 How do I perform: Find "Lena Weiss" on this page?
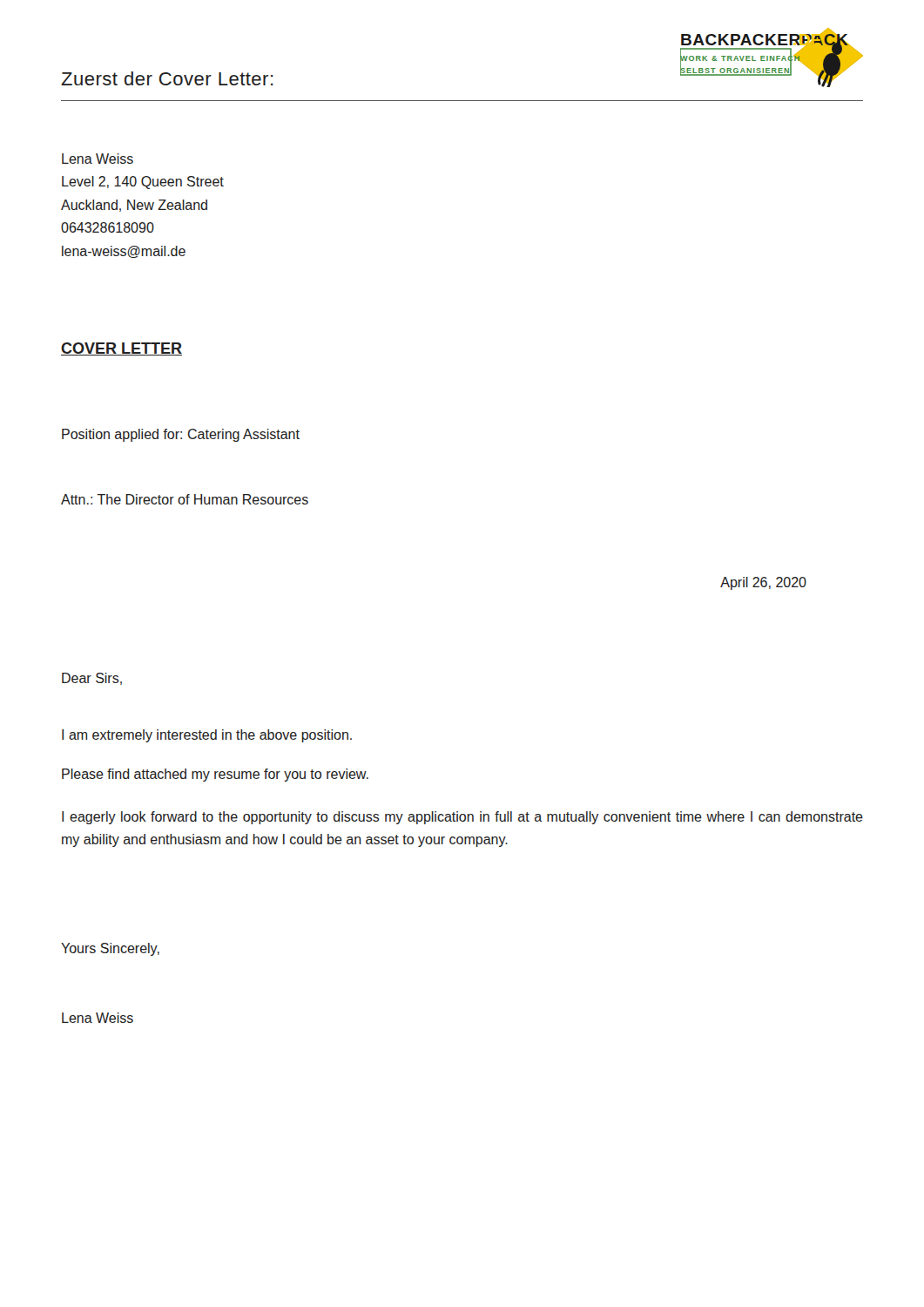[97, 1018]
